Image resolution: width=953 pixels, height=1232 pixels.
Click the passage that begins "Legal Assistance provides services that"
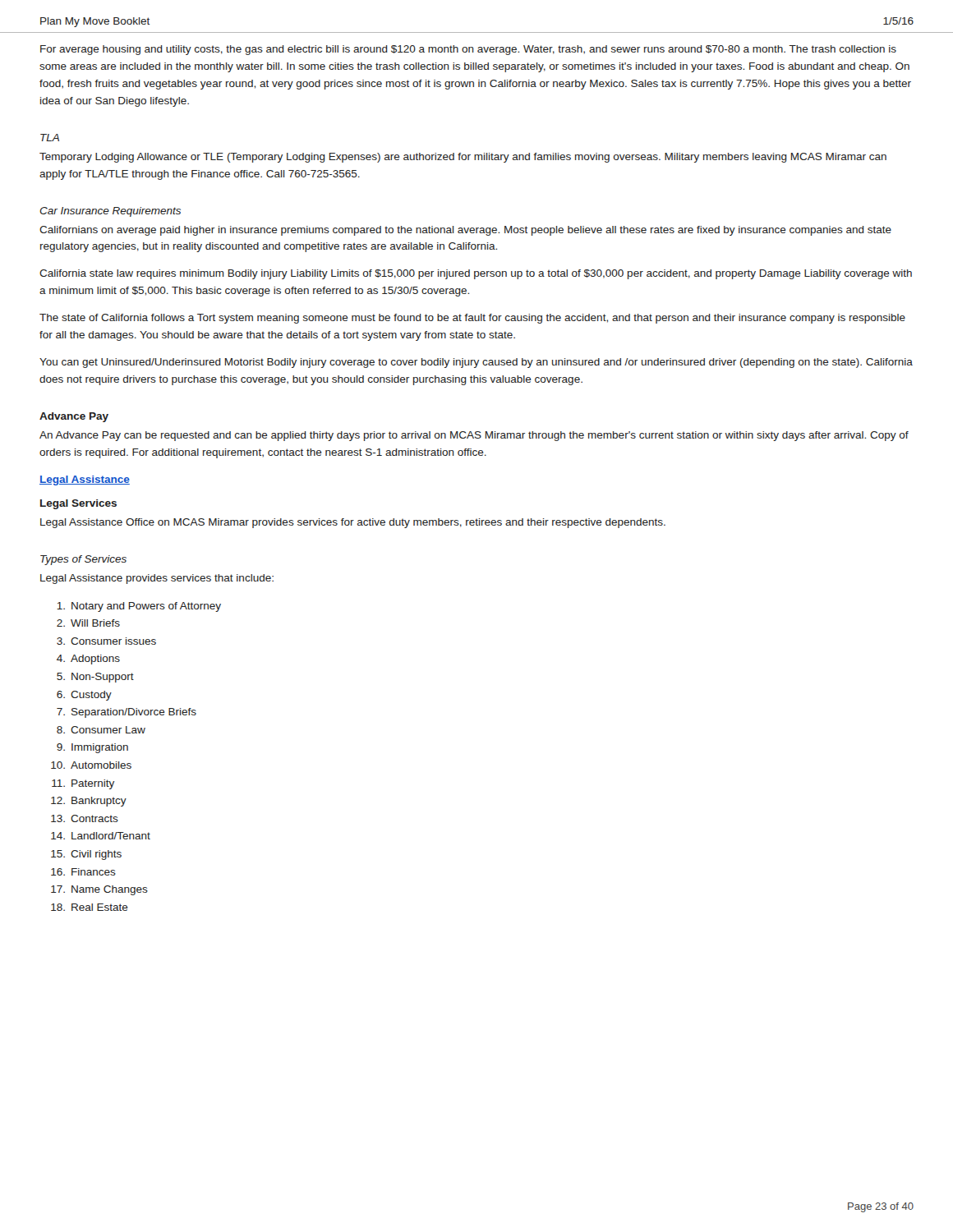pyautogui.click(x=157, y=579)
